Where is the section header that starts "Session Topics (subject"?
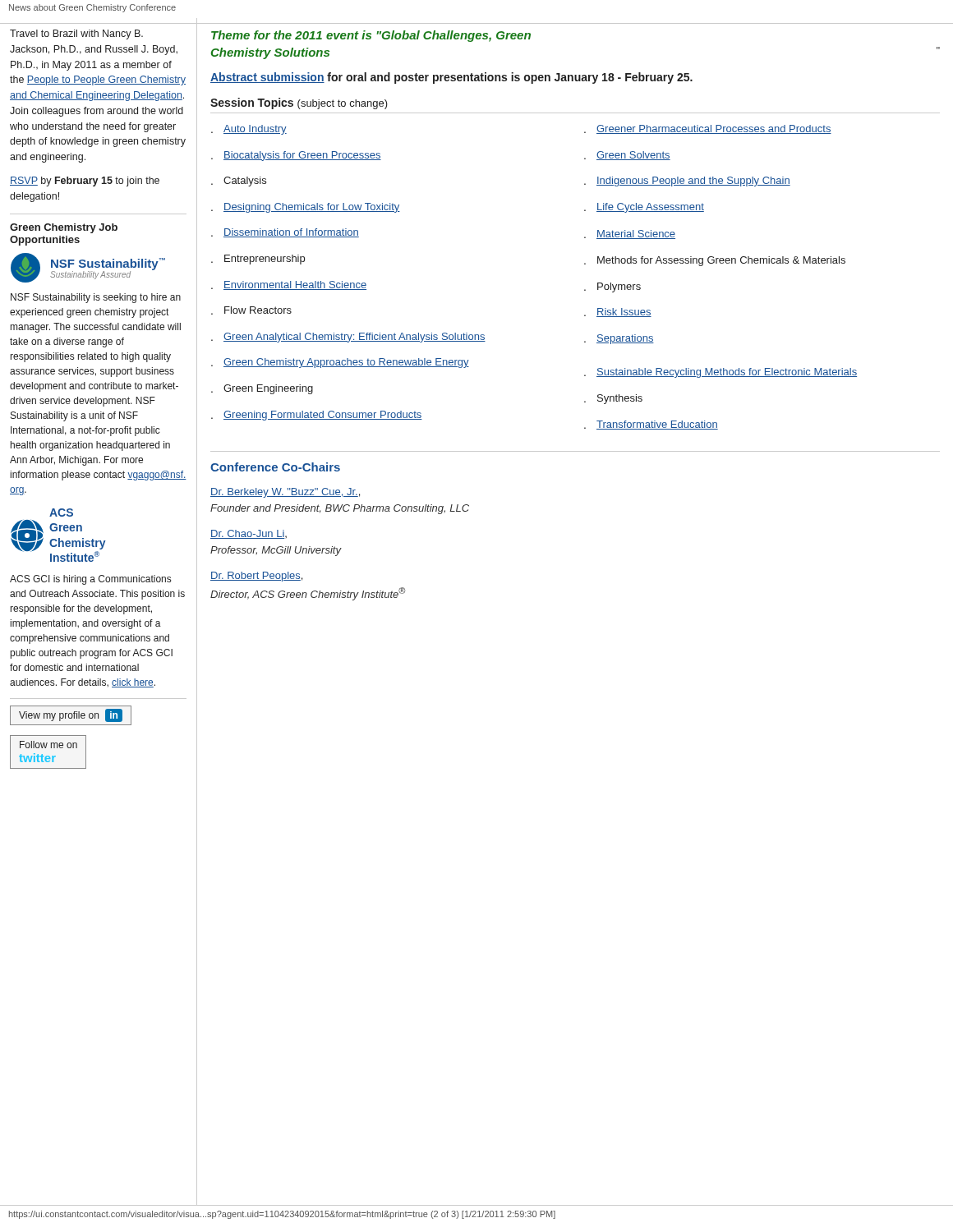 tap(299, 103)
